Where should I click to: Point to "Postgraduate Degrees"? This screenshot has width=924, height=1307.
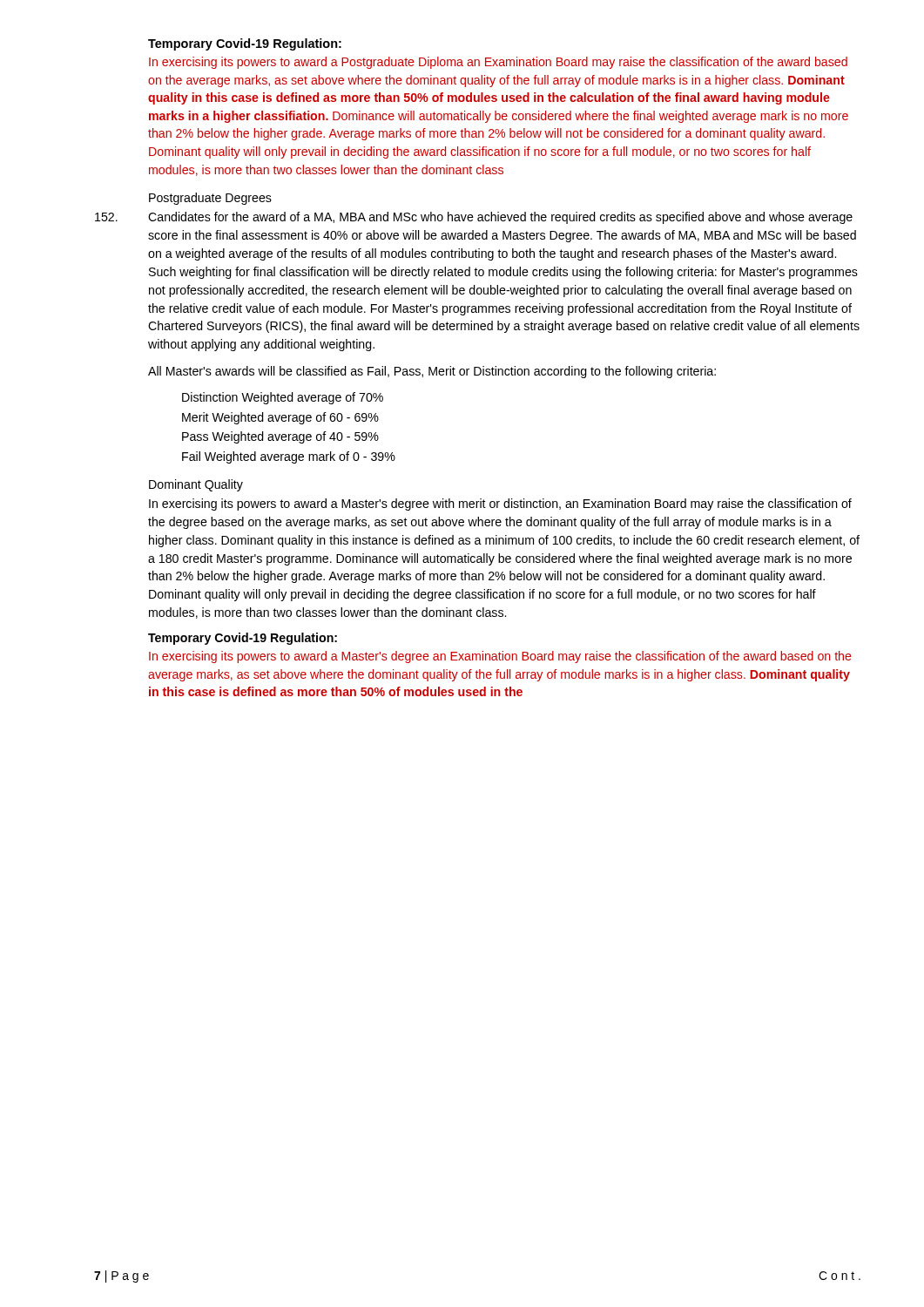tap(210, 198)
